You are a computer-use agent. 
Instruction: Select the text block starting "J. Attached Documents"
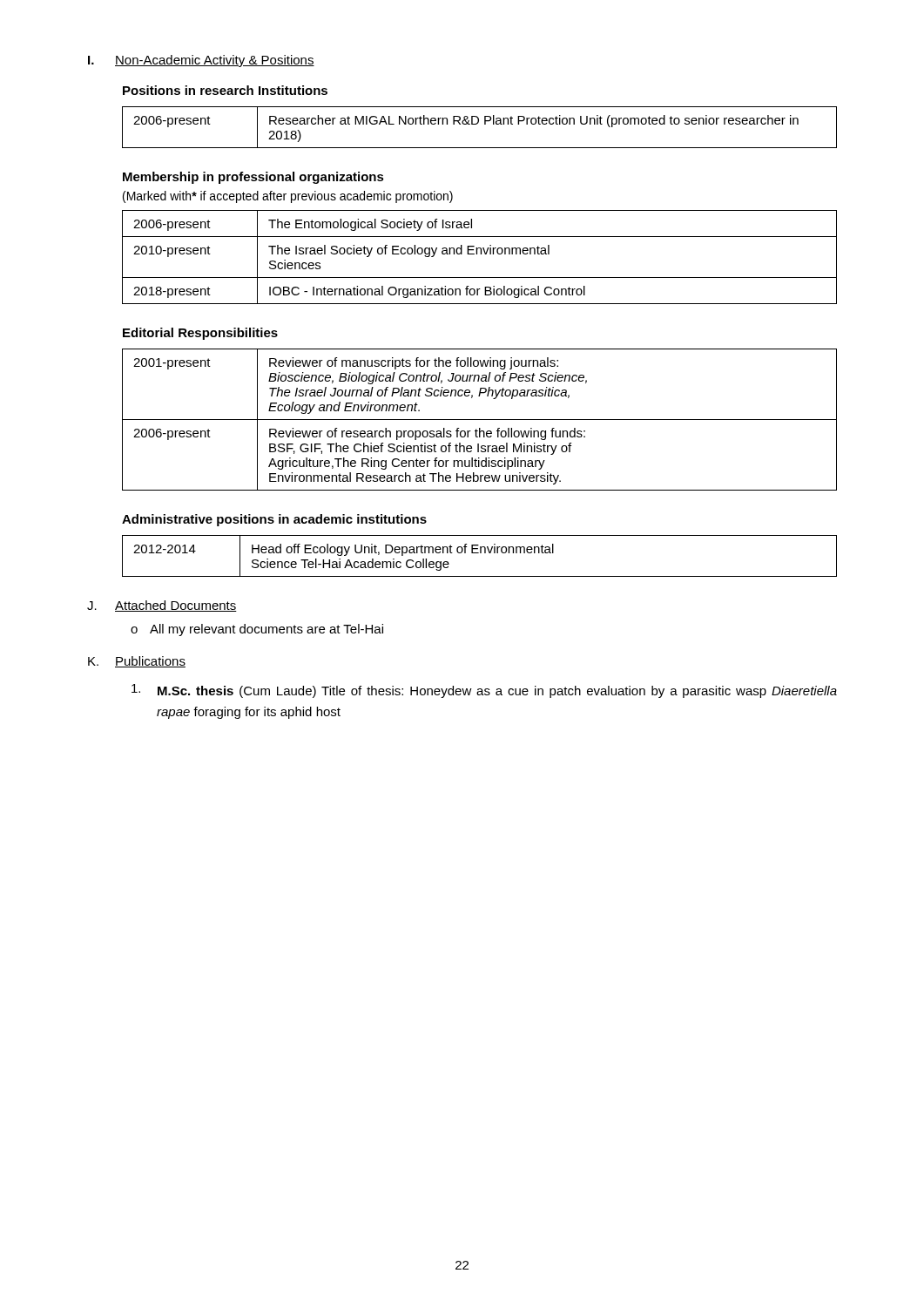(162, 605)
